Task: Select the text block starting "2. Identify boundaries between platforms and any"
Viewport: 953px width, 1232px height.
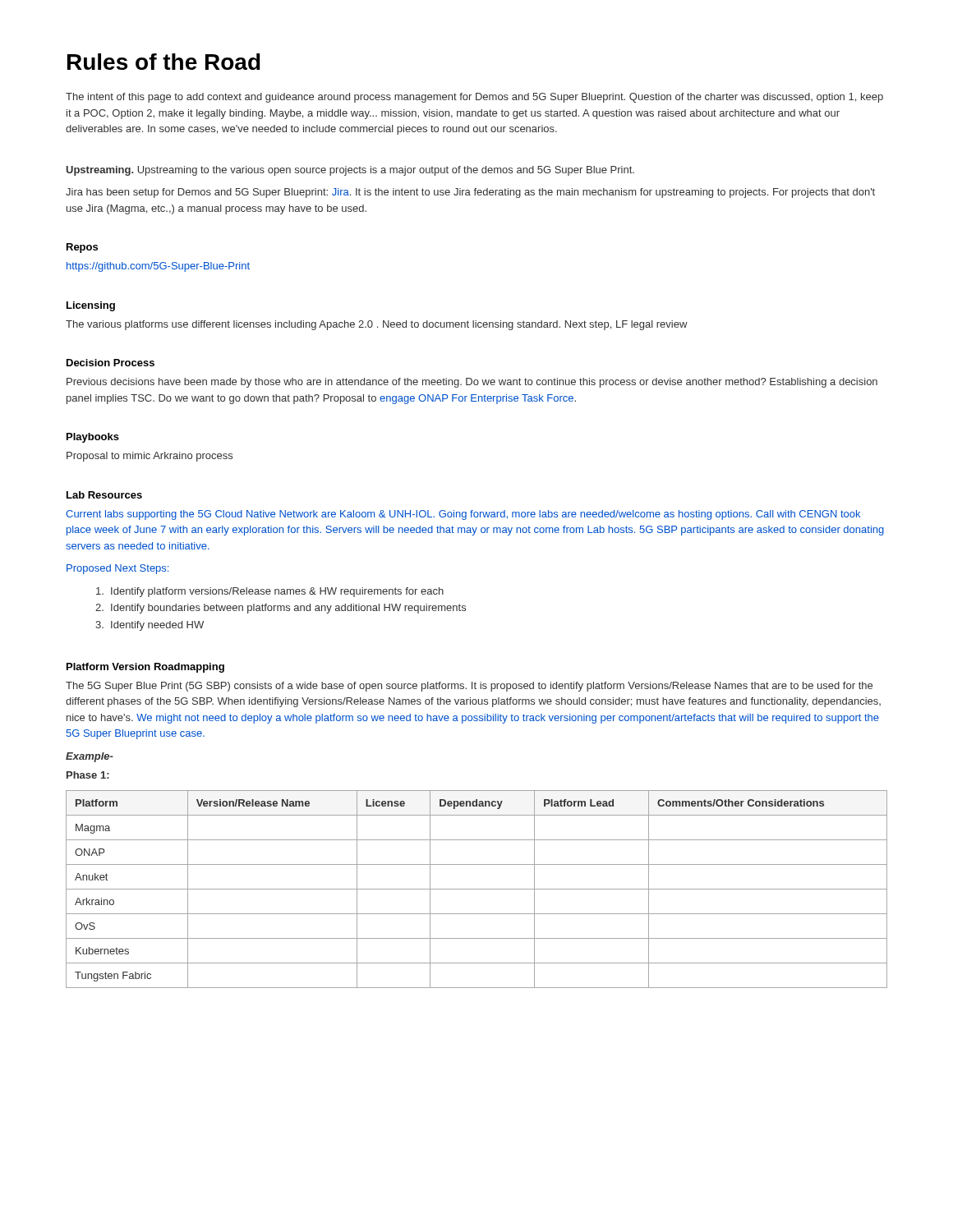Action: (x=281, y=608)
